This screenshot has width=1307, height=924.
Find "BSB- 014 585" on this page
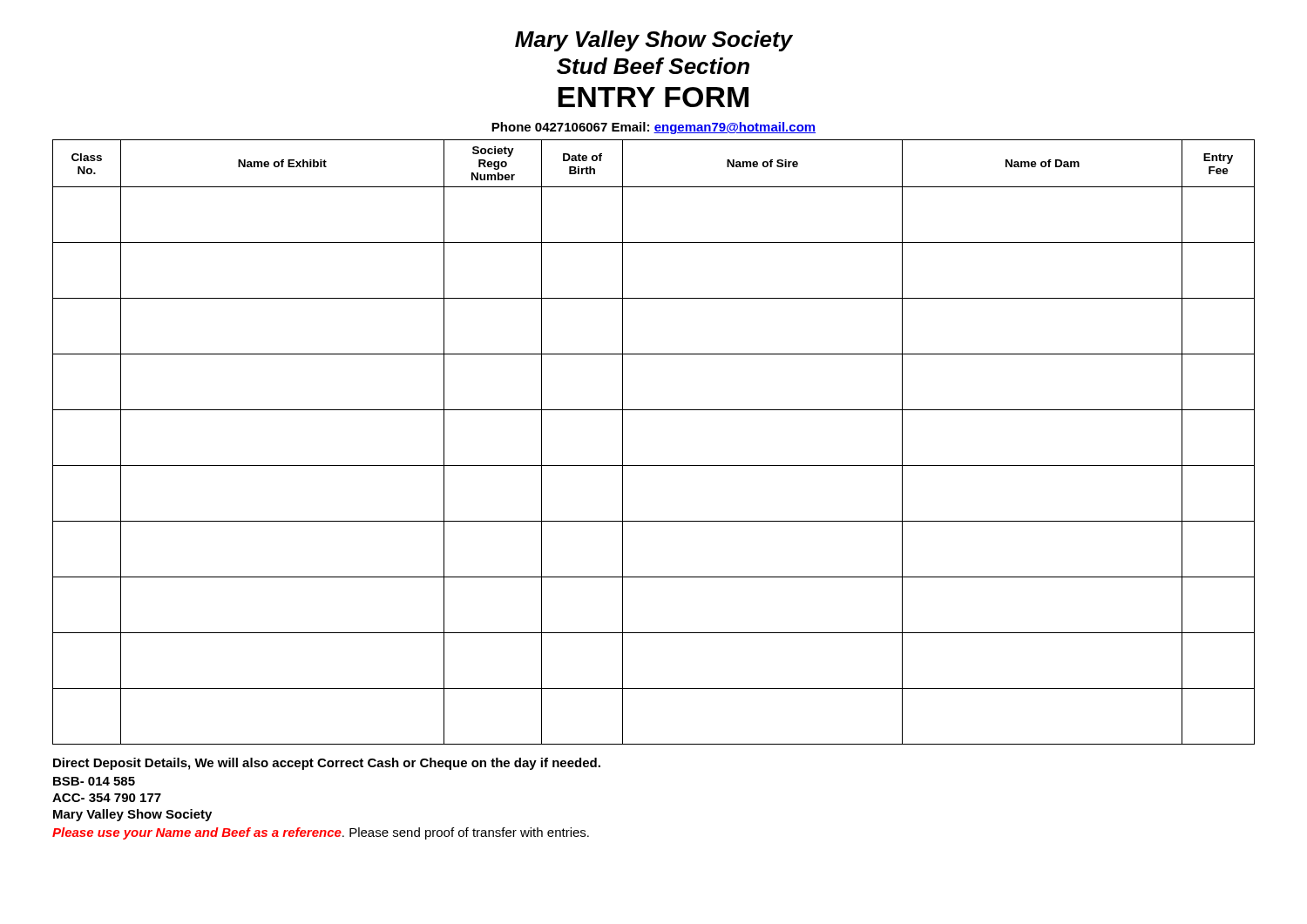[x=94, y=781]
